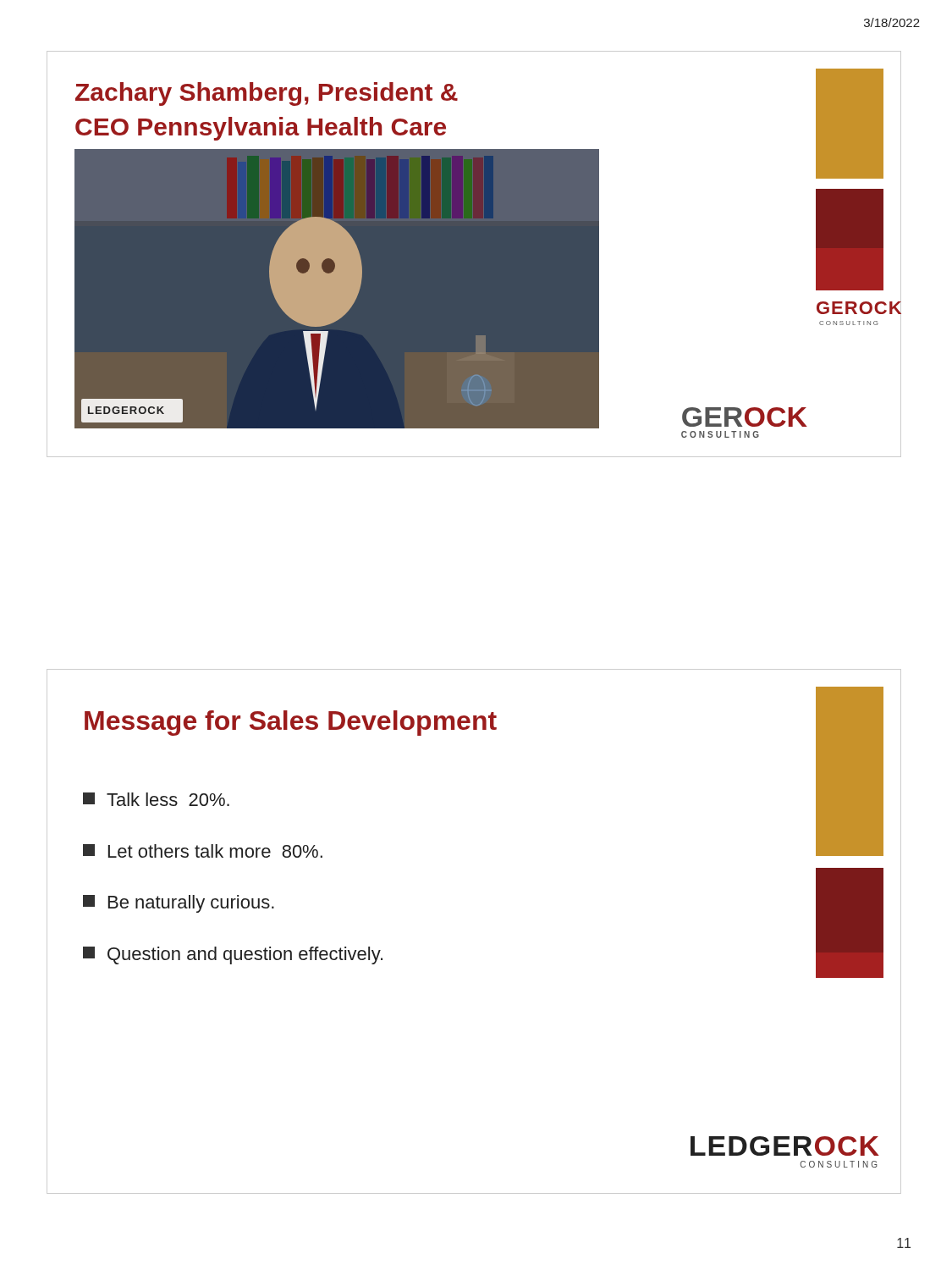Select the logo
Viewport: 952px width, 1270px height.
(784, 1150)
